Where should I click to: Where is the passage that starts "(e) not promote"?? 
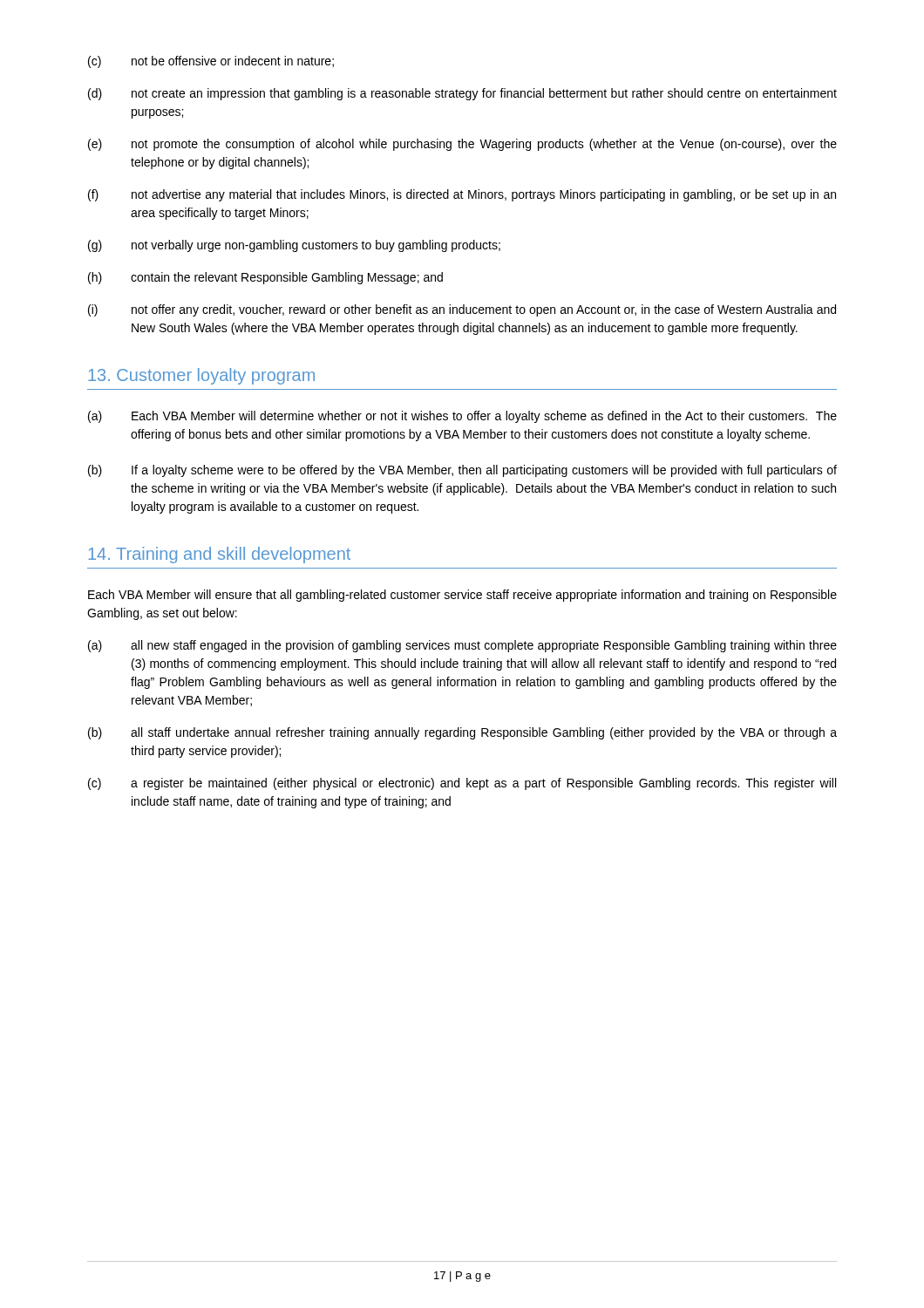coord(462,153)
